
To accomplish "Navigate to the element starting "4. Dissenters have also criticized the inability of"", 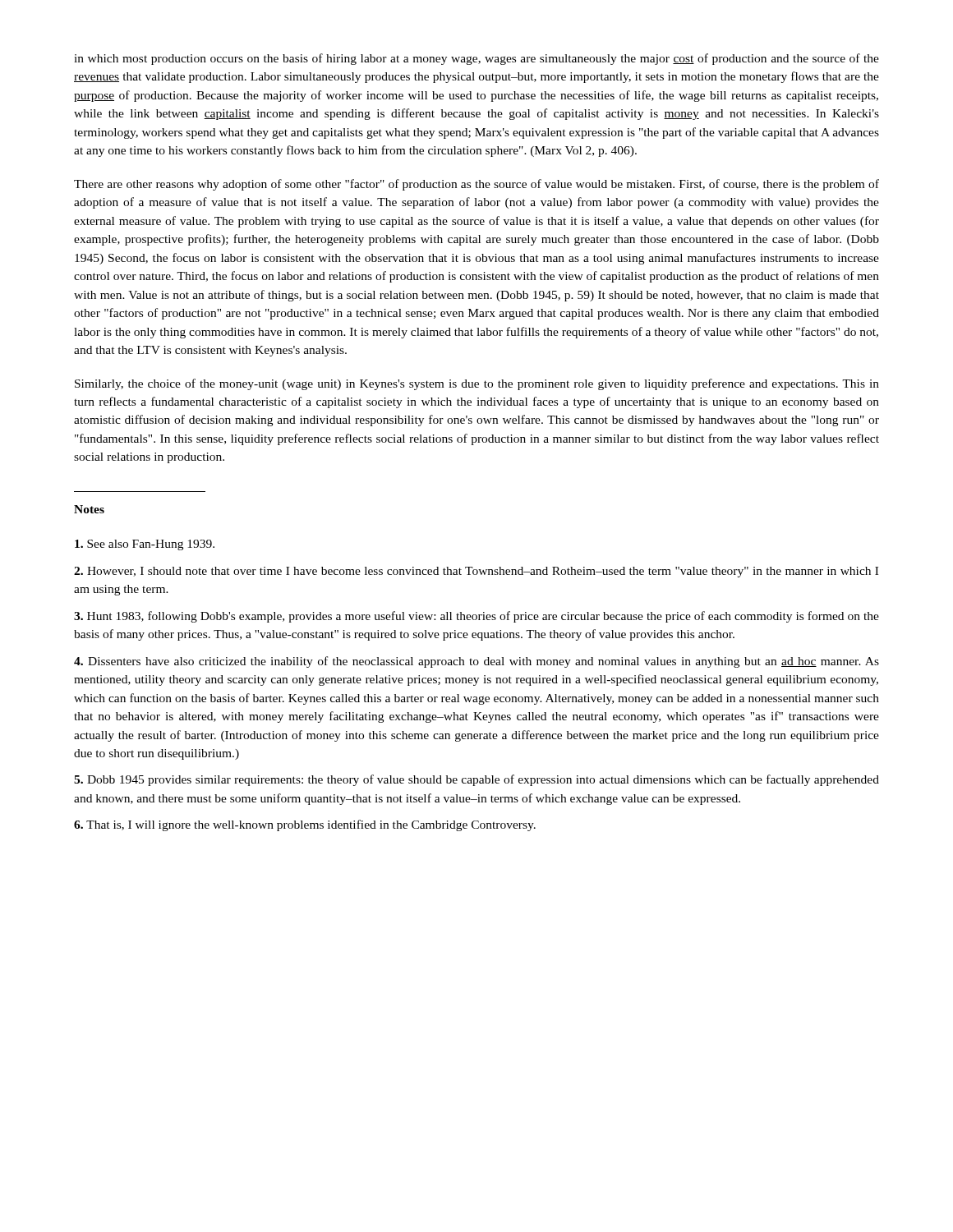I will point(476,707).
